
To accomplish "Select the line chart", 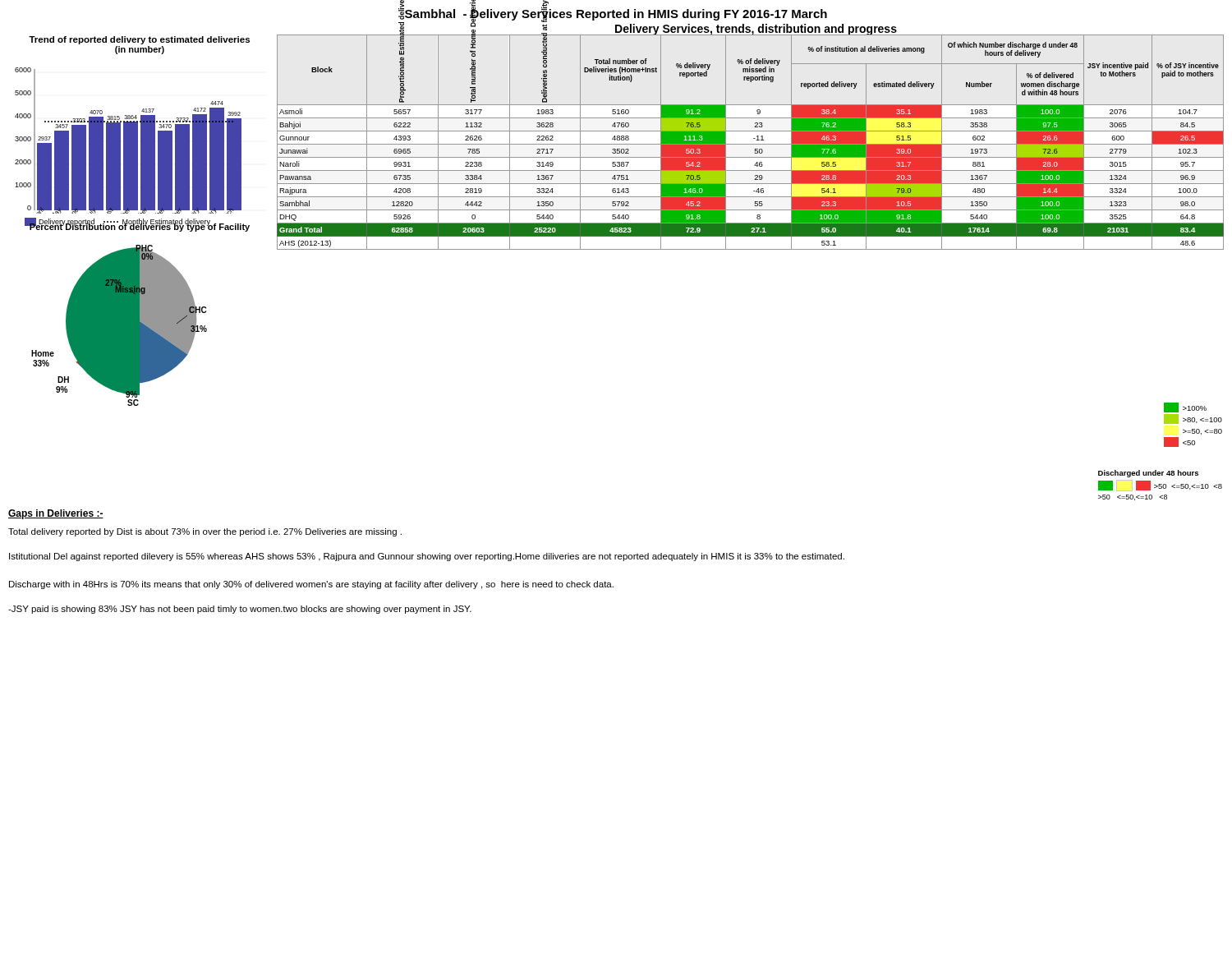I will (x=140, y=130).
